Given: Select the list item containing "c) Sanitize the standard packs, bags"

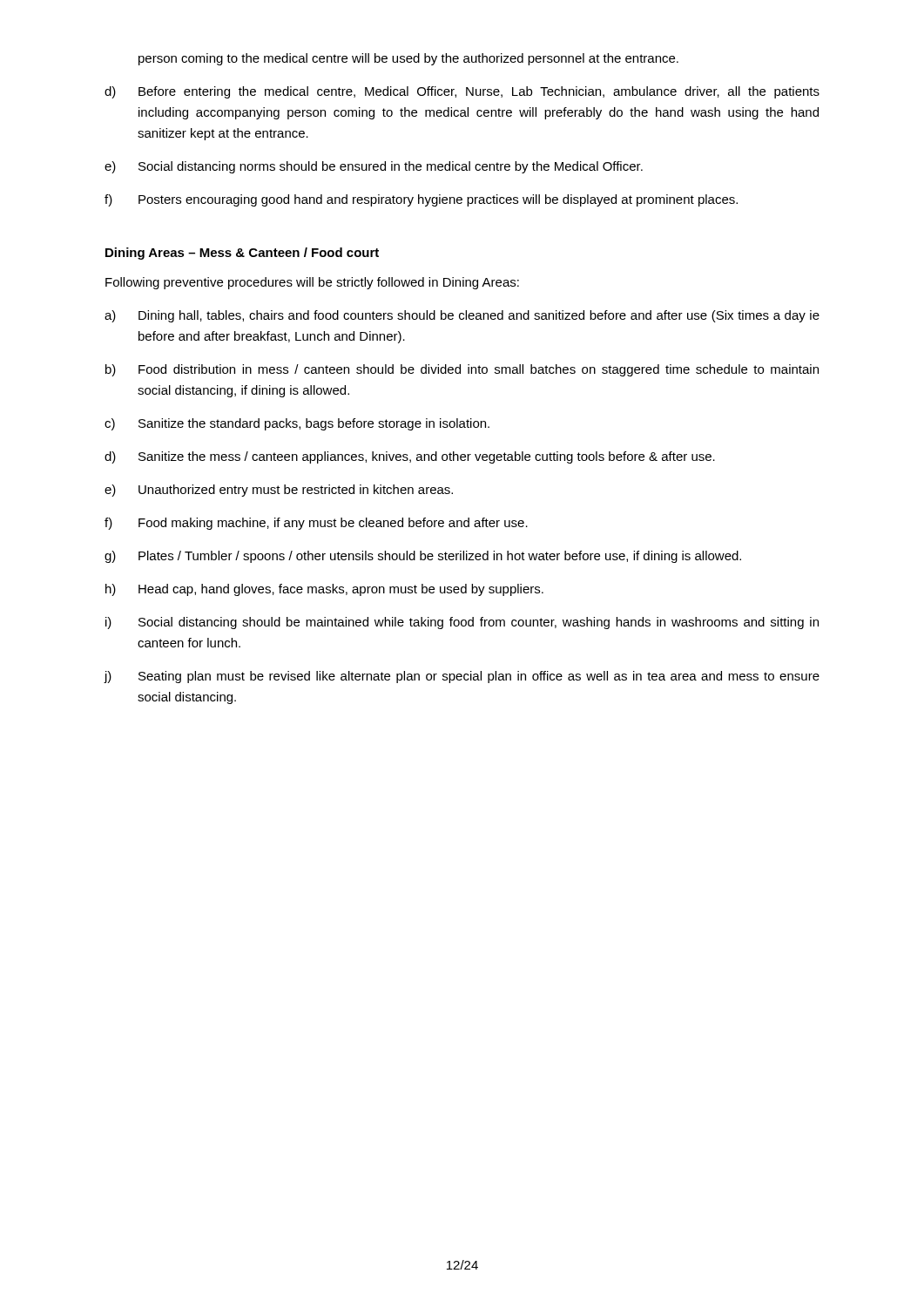Looking at the screenshot, I should point(462,423).
